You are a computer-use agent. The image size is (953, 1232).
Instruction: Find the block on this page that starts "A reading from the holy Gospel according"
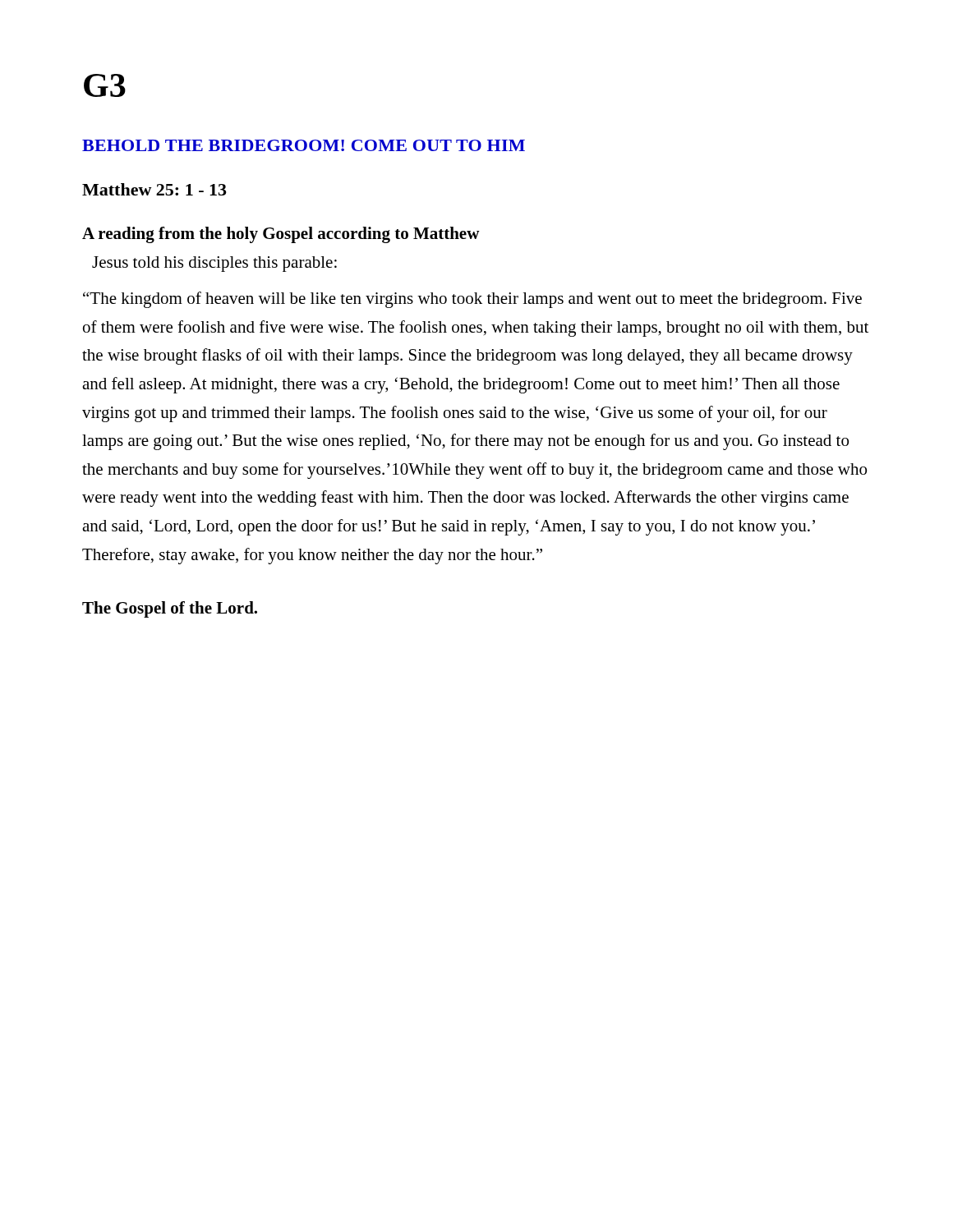(x=281, y=233)
